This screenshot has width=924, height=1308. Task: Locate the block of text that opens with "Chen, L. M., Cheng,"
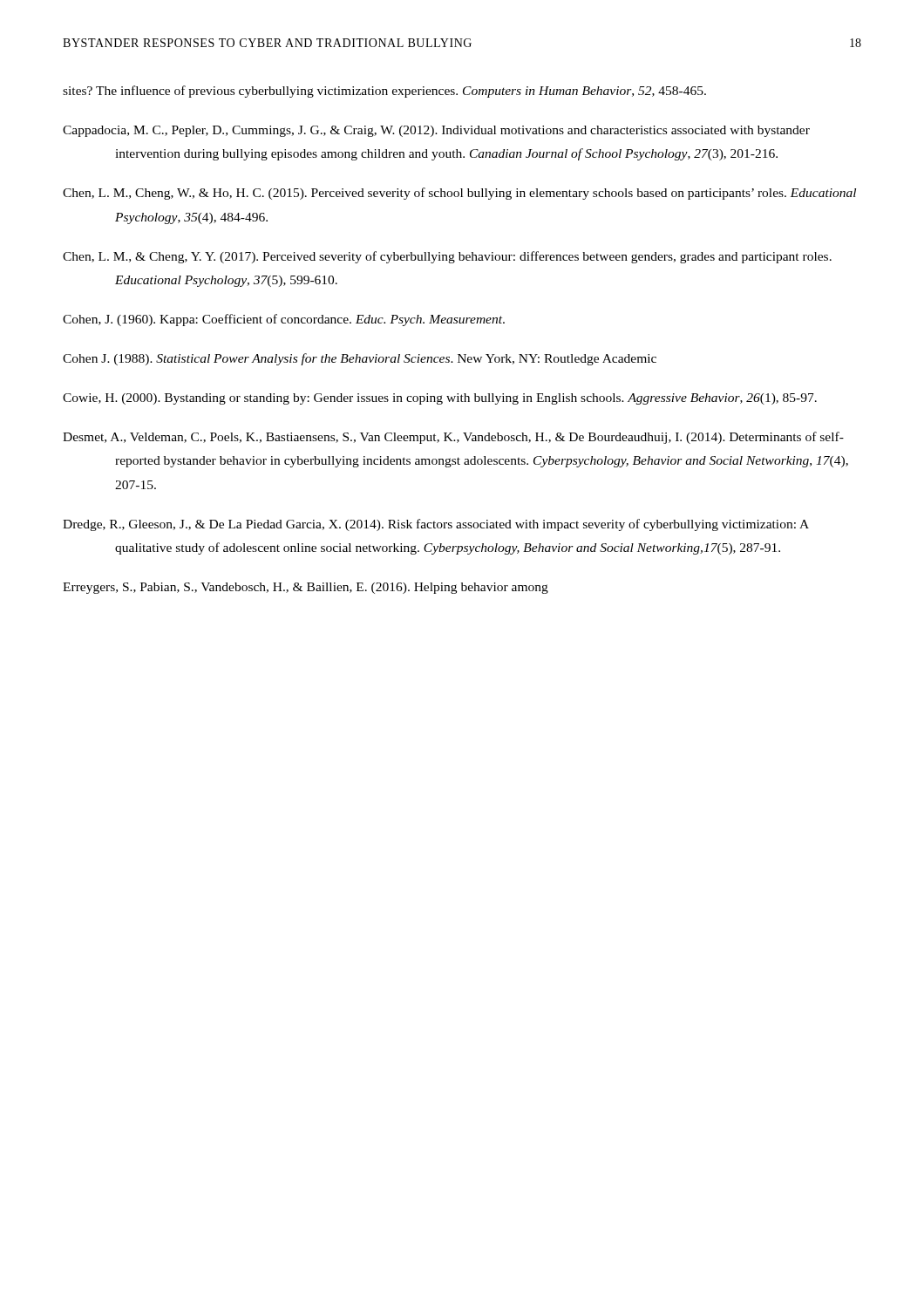[x=462, y=204]
